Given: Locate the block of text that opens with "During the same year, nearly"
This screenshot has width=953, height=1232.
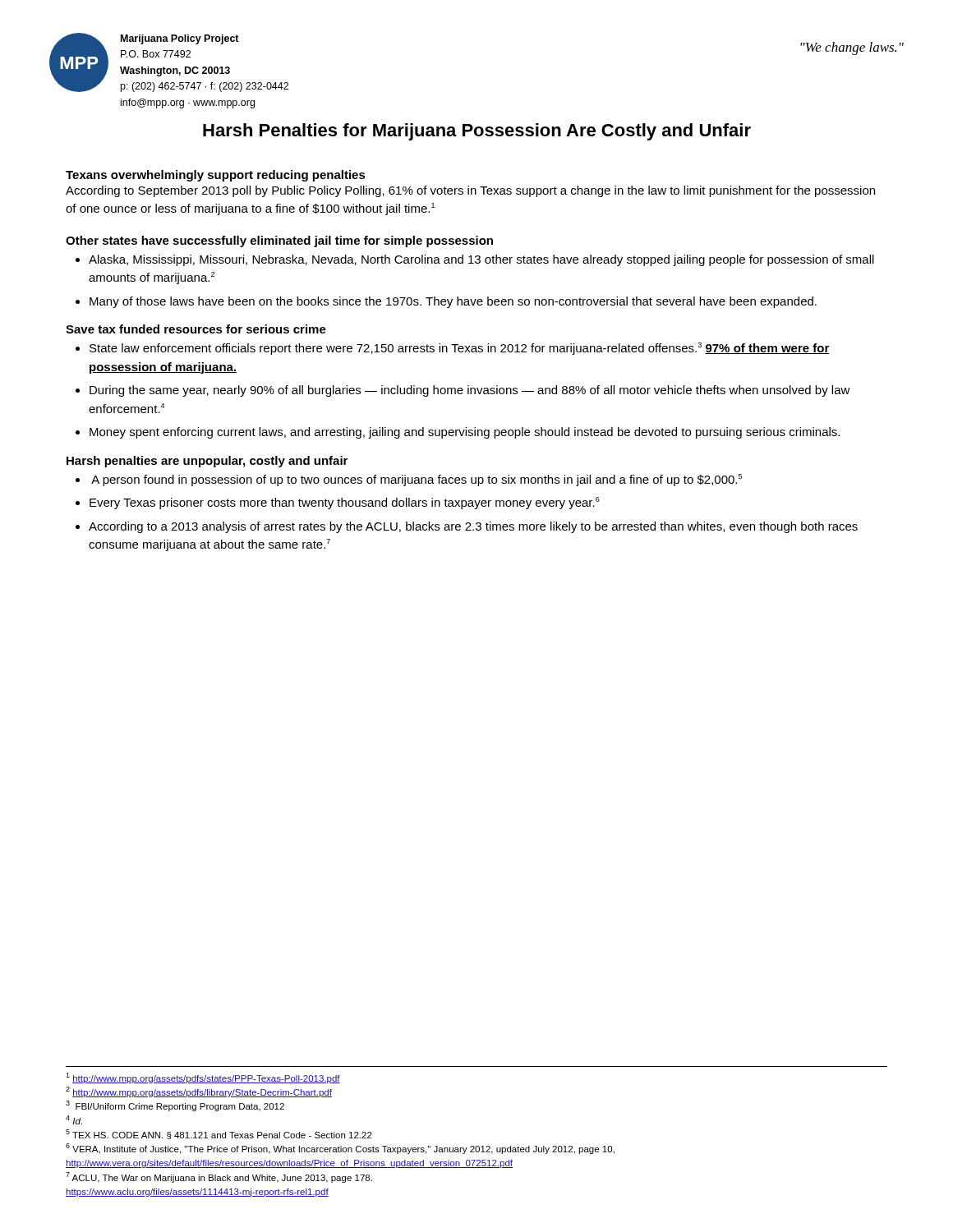Looking at the screenshot, I should point(469,399).
